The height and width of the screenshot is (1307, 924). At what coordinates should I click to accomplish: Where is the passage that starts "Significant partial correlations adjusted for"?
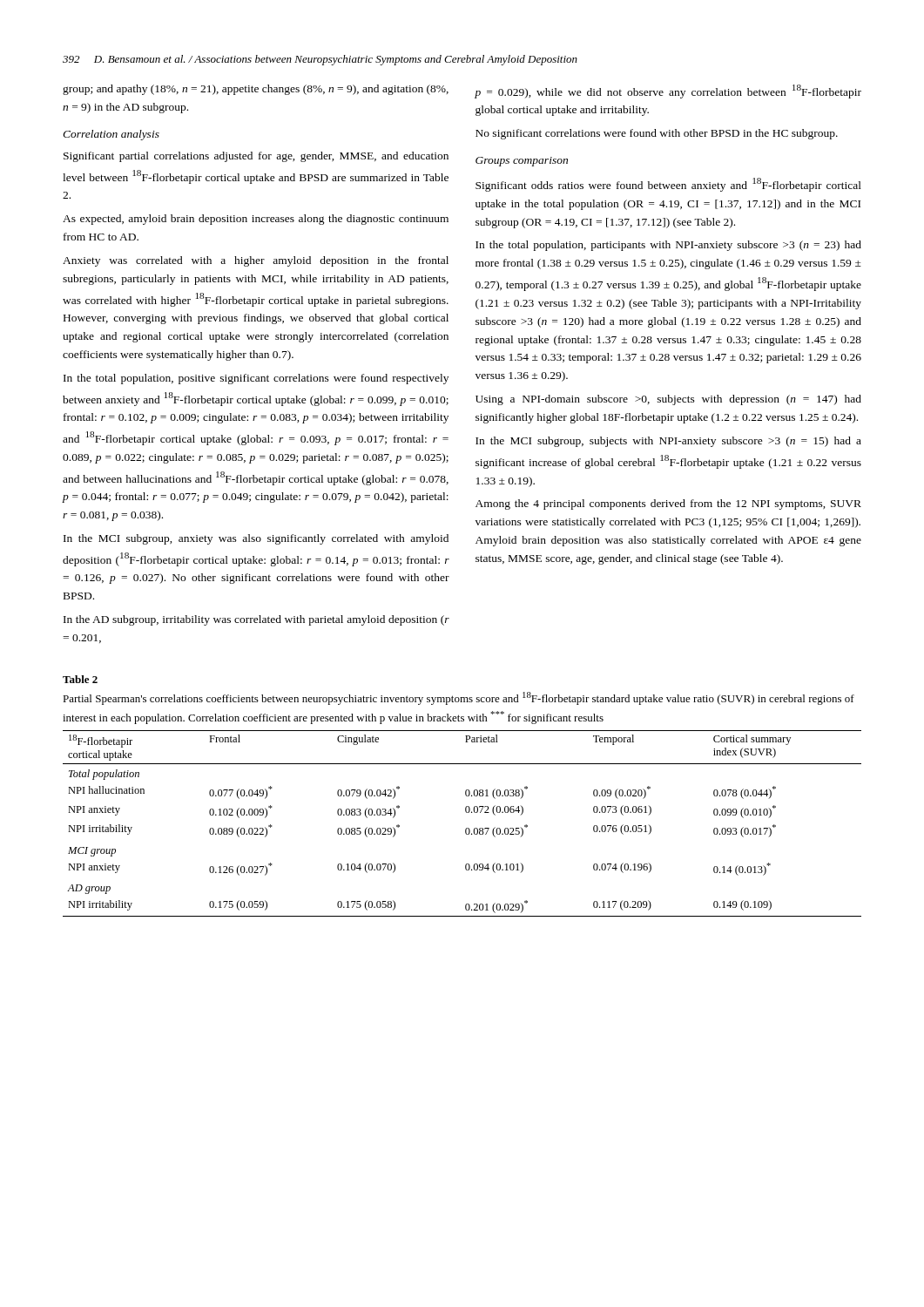pos(256,397)
